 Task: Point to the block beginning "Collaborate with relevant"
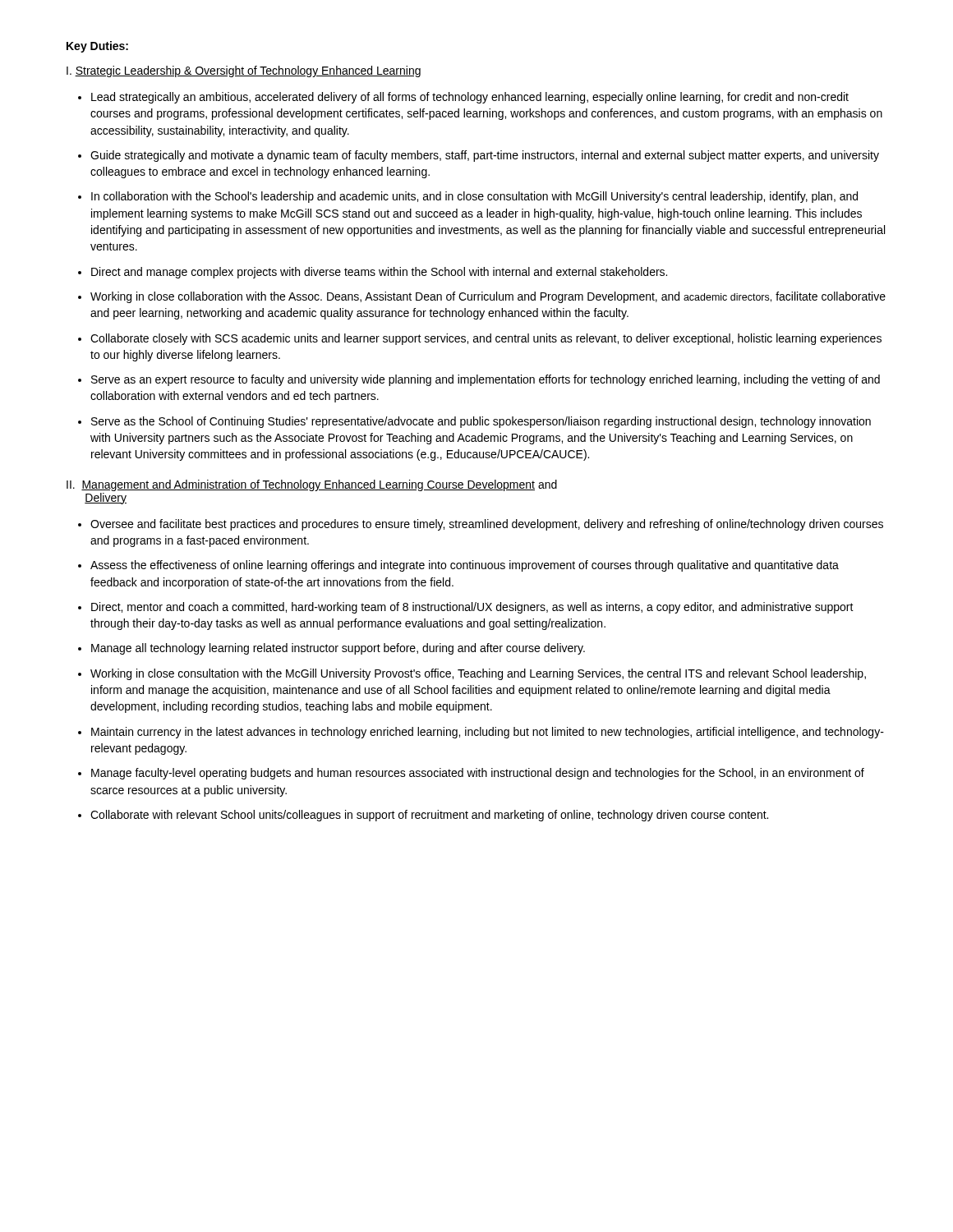coord(430,815)
